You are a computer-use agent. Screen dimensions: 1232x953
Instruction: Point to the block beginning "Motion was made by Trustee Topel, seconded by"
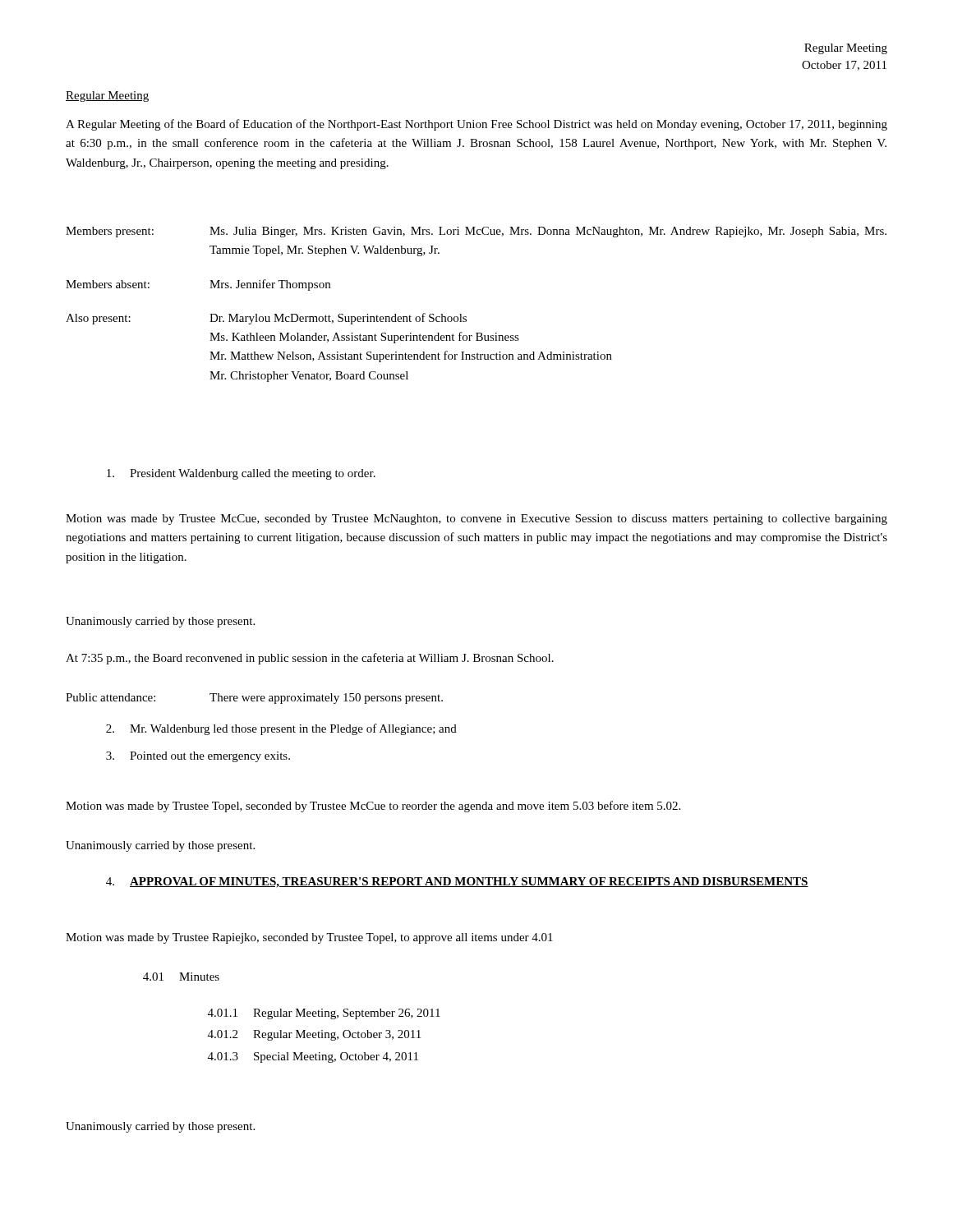point(374,806)
